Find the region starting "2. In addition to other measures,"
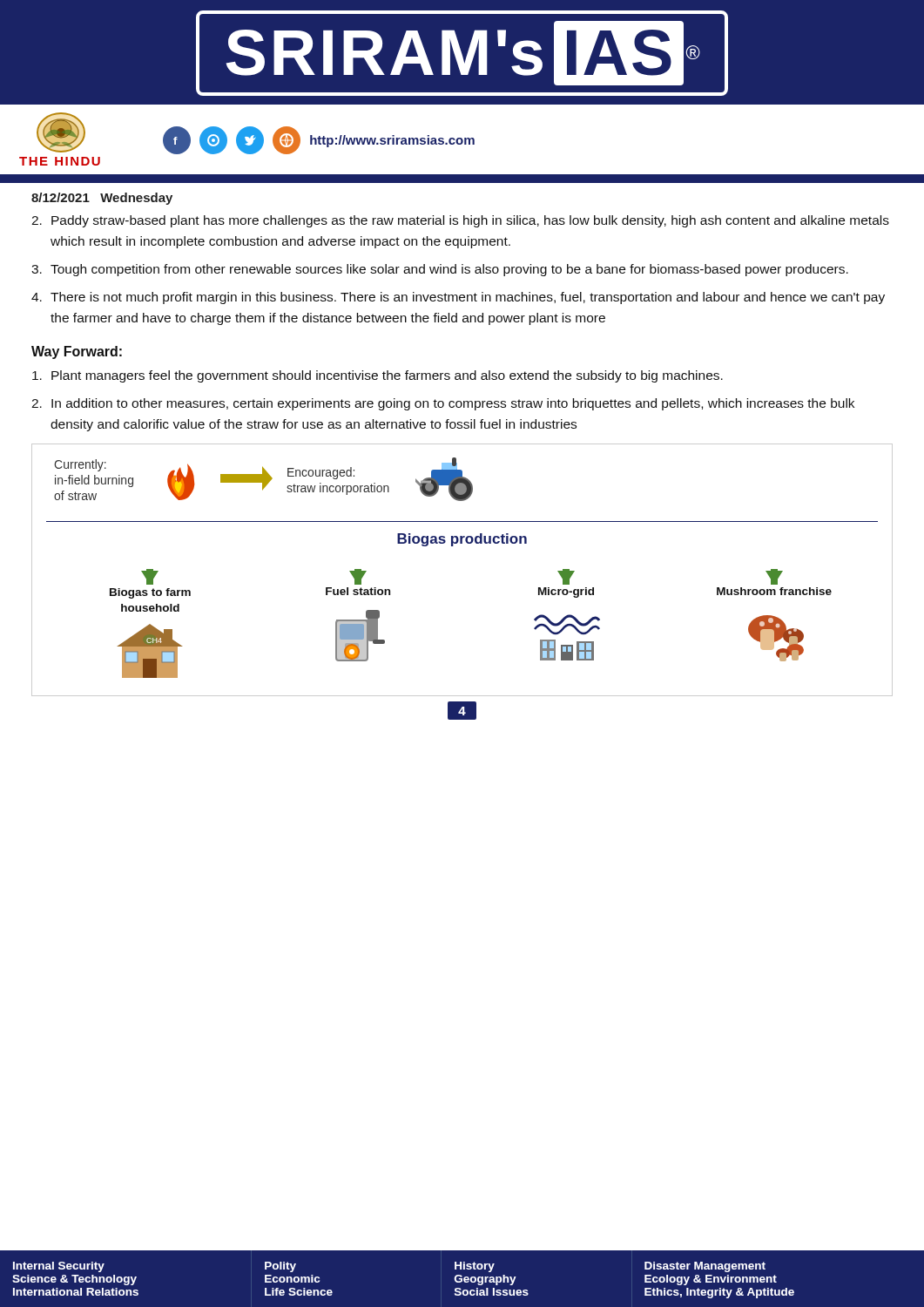 [462, 414]
